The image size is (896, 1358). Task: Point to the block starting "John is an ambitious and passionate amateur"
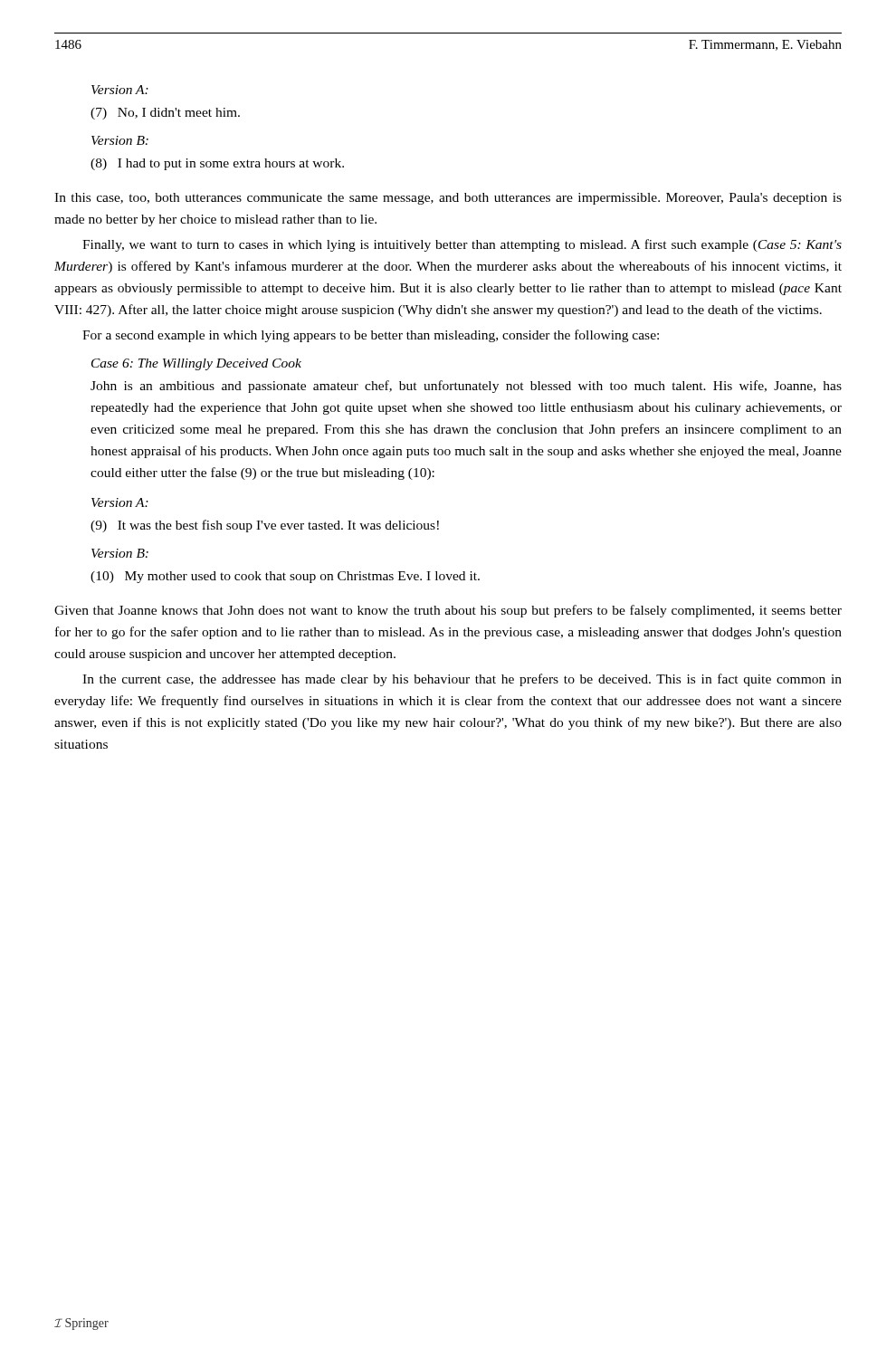pos(466,429)
